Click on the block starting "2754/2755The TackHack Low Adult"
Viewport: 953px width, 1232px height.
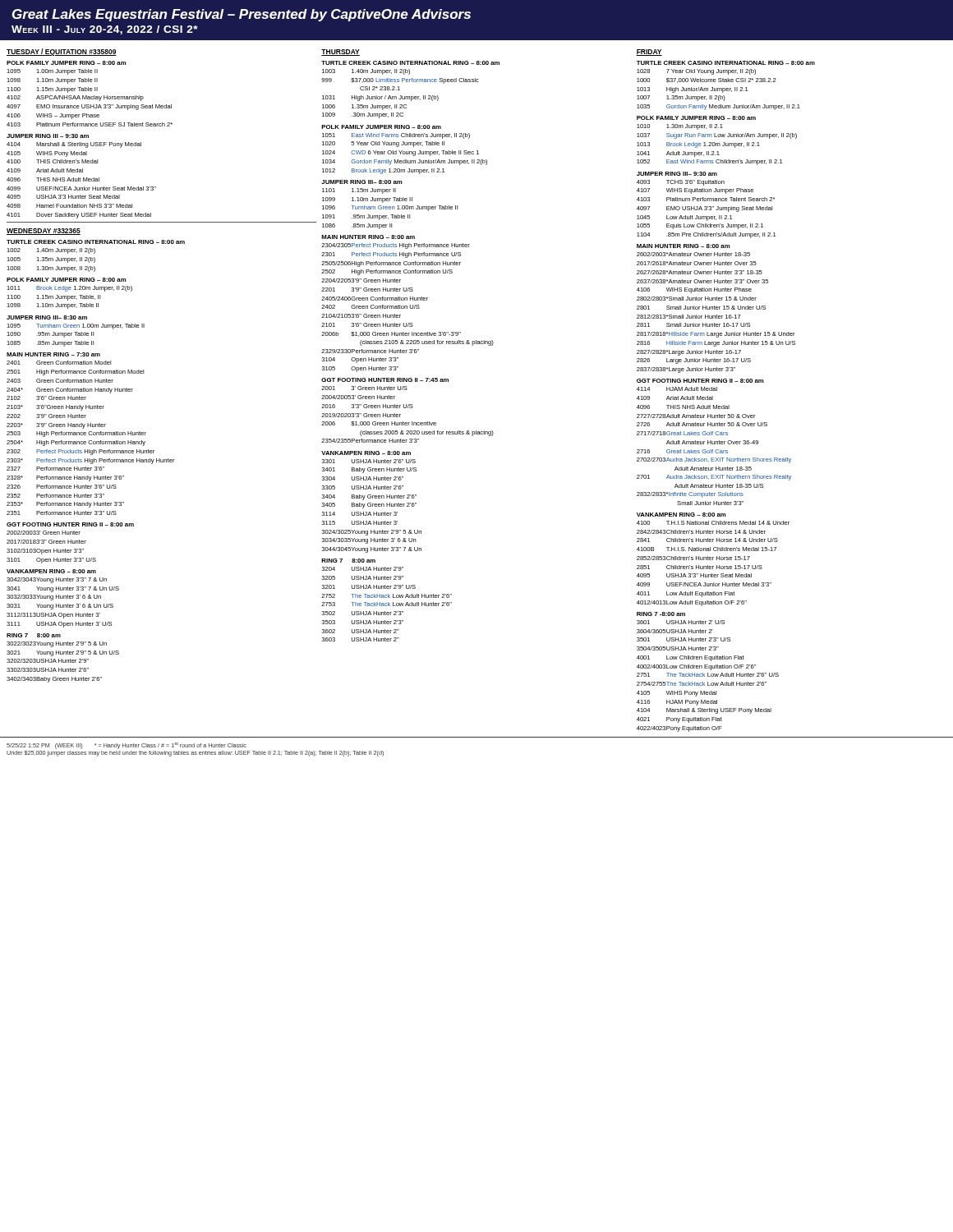pyautogui.click(x=702, y=684)
